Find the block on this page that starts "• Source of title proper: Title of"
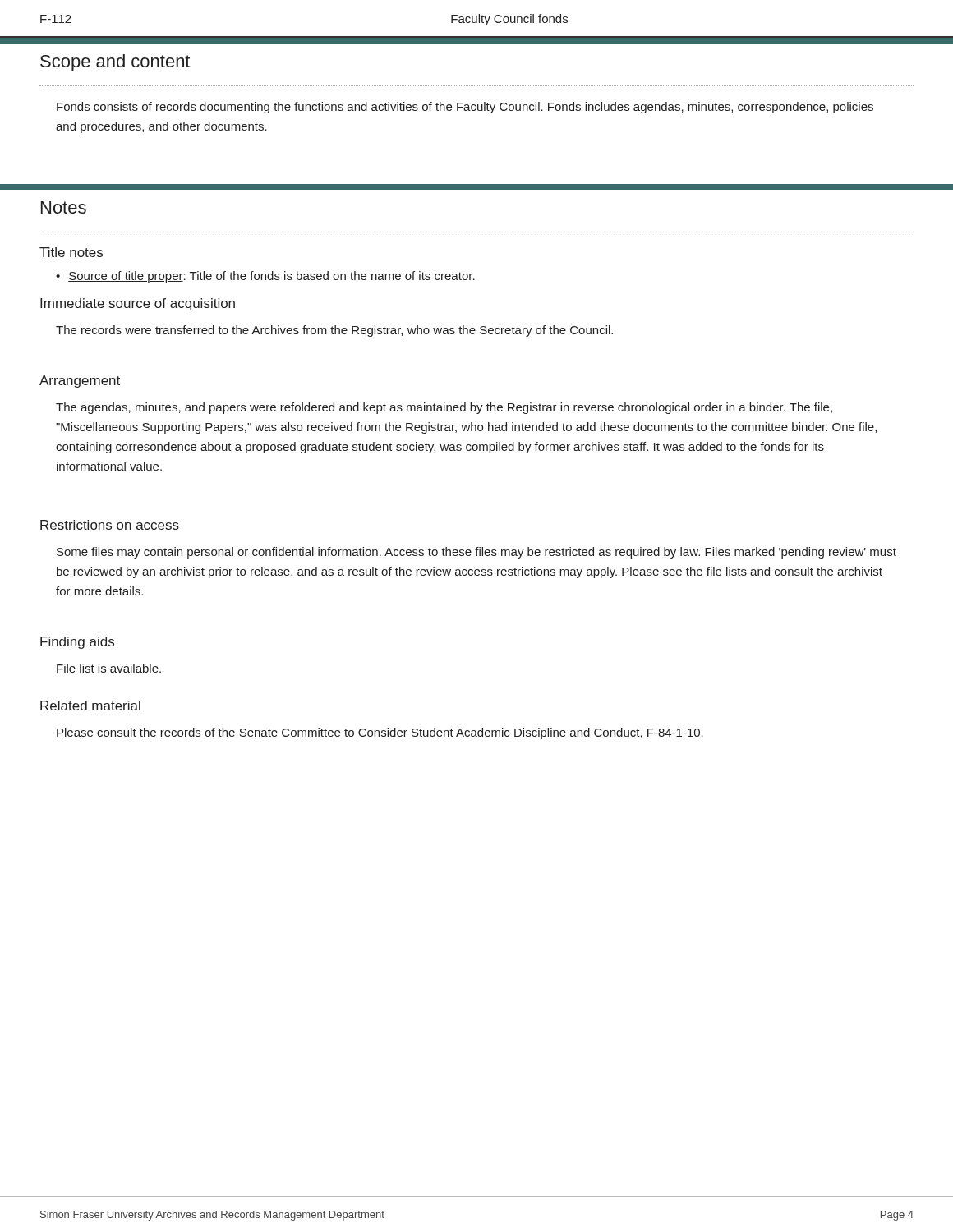Viewport: 953px width, 1232px height. pyautogui.click(x=266, y=276)
